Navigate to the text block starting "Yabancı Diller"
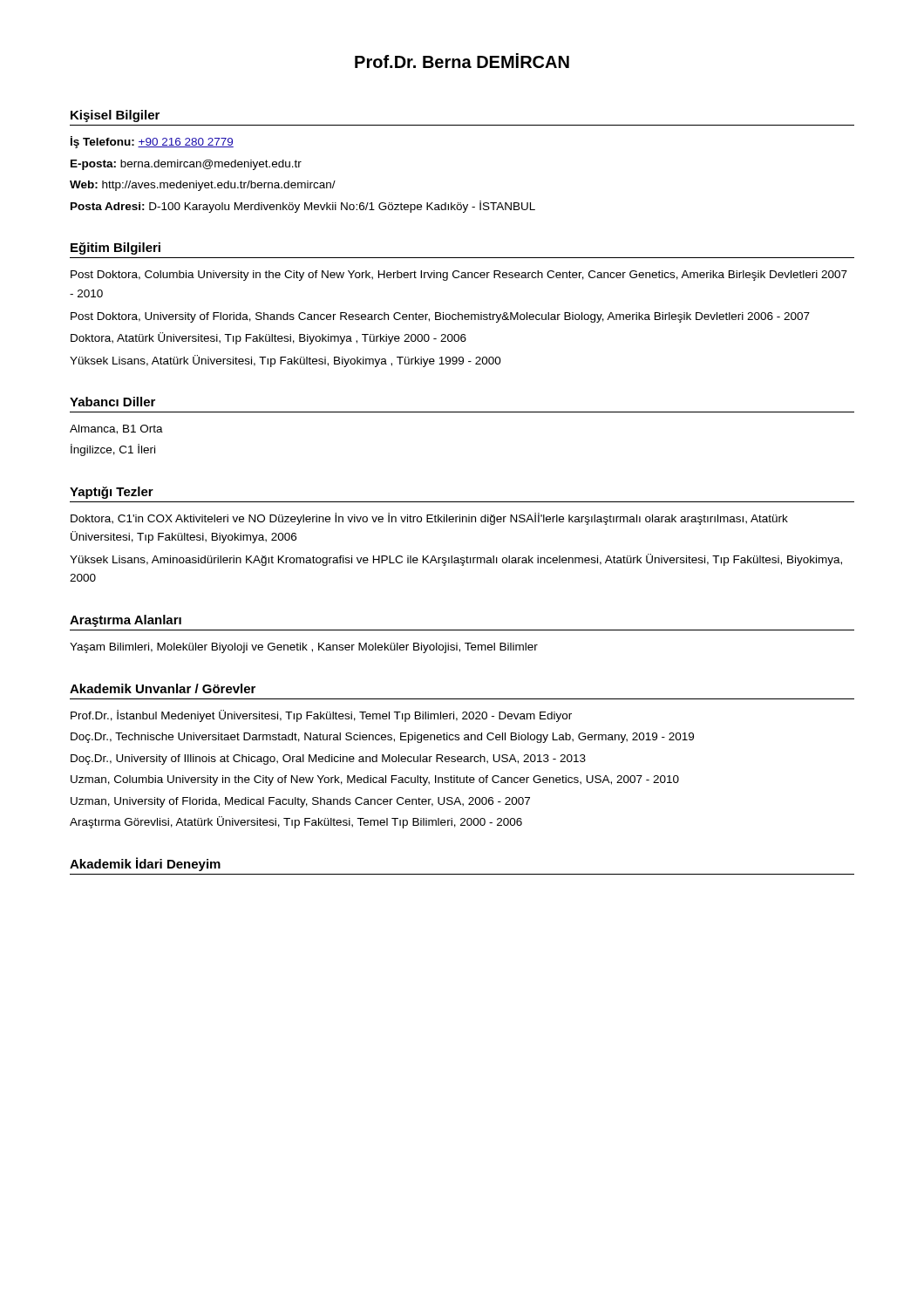This screenshot has width=924, height=1308. [462, 404]
